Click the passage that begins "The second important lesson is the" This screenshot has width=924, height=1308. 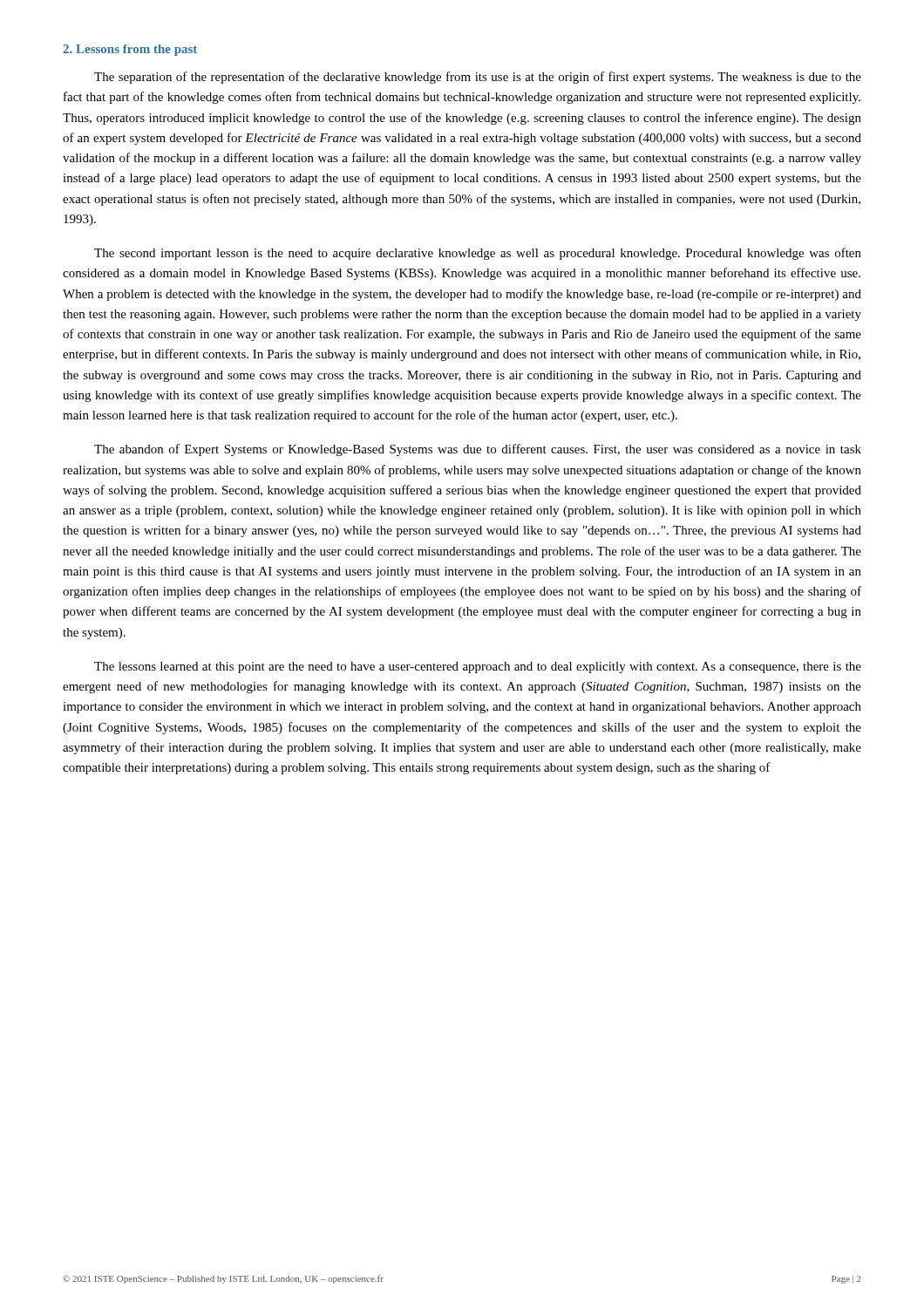tap(462, 334)
